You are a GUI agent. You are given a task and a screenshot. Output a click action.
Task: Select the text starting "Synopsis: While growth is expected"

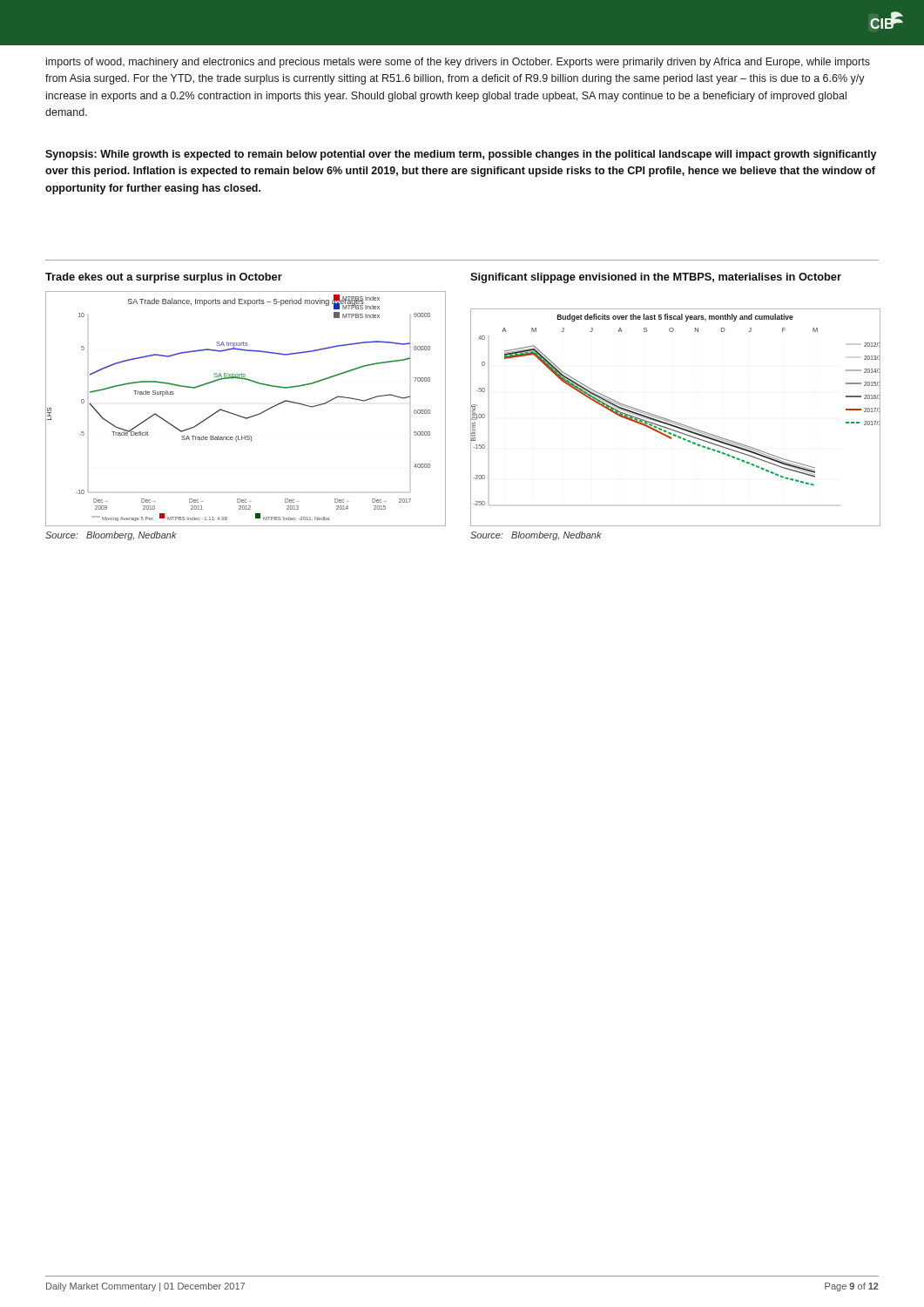461,171
